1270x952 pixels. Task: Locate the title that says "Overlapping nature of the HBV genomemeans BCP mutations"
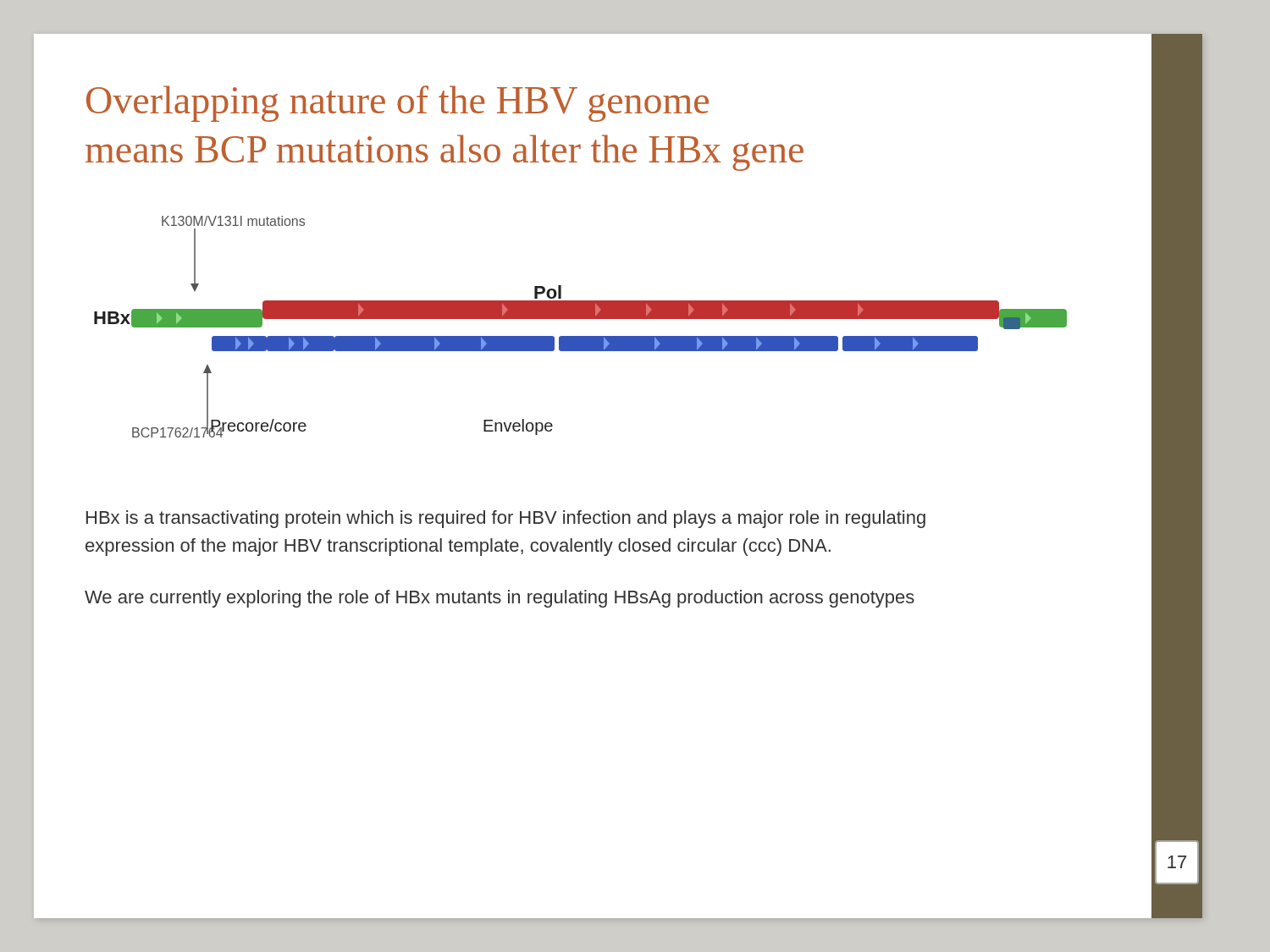(593, 125)
